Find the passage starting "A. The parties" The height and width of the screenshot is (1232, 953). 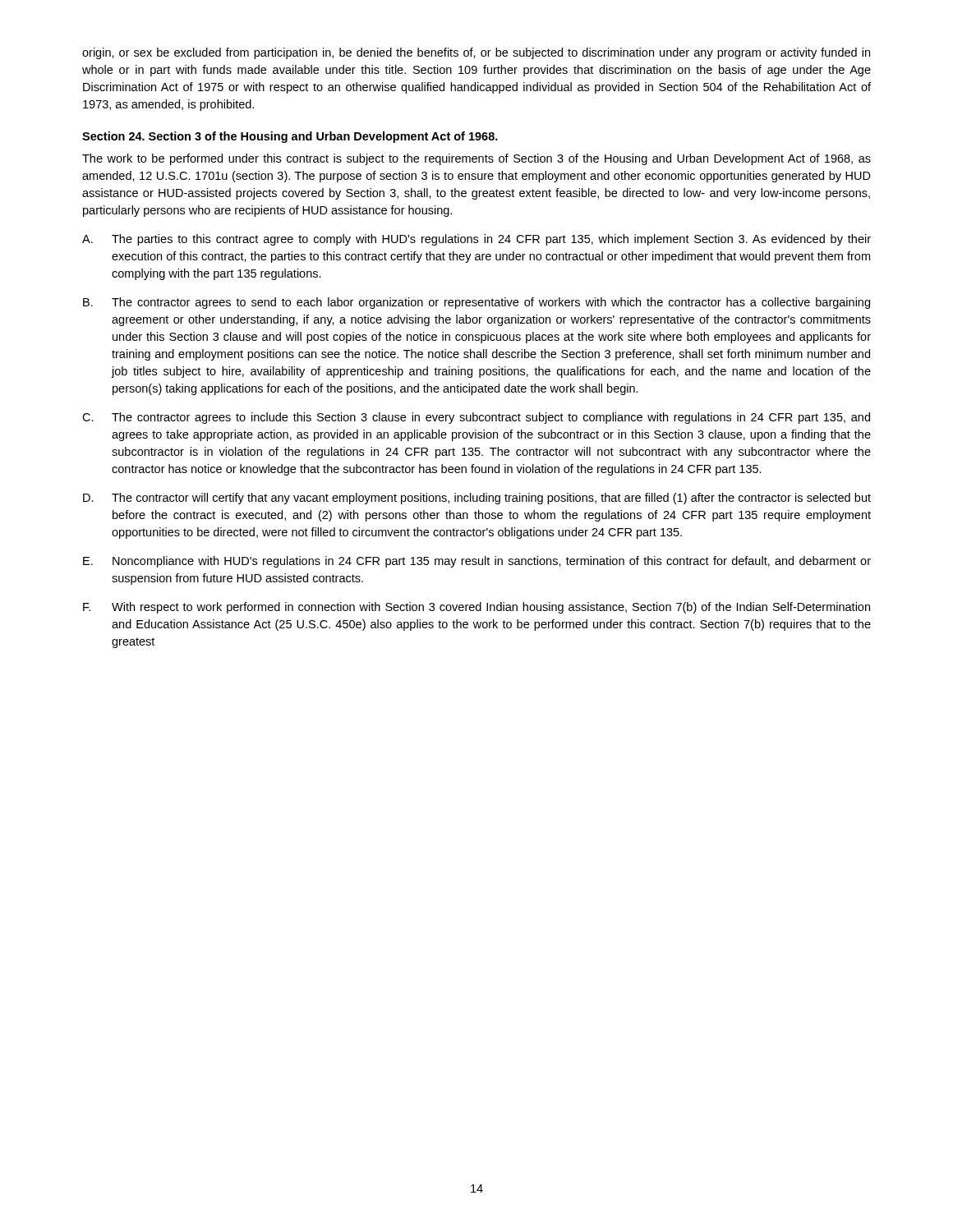pos(476,257)
